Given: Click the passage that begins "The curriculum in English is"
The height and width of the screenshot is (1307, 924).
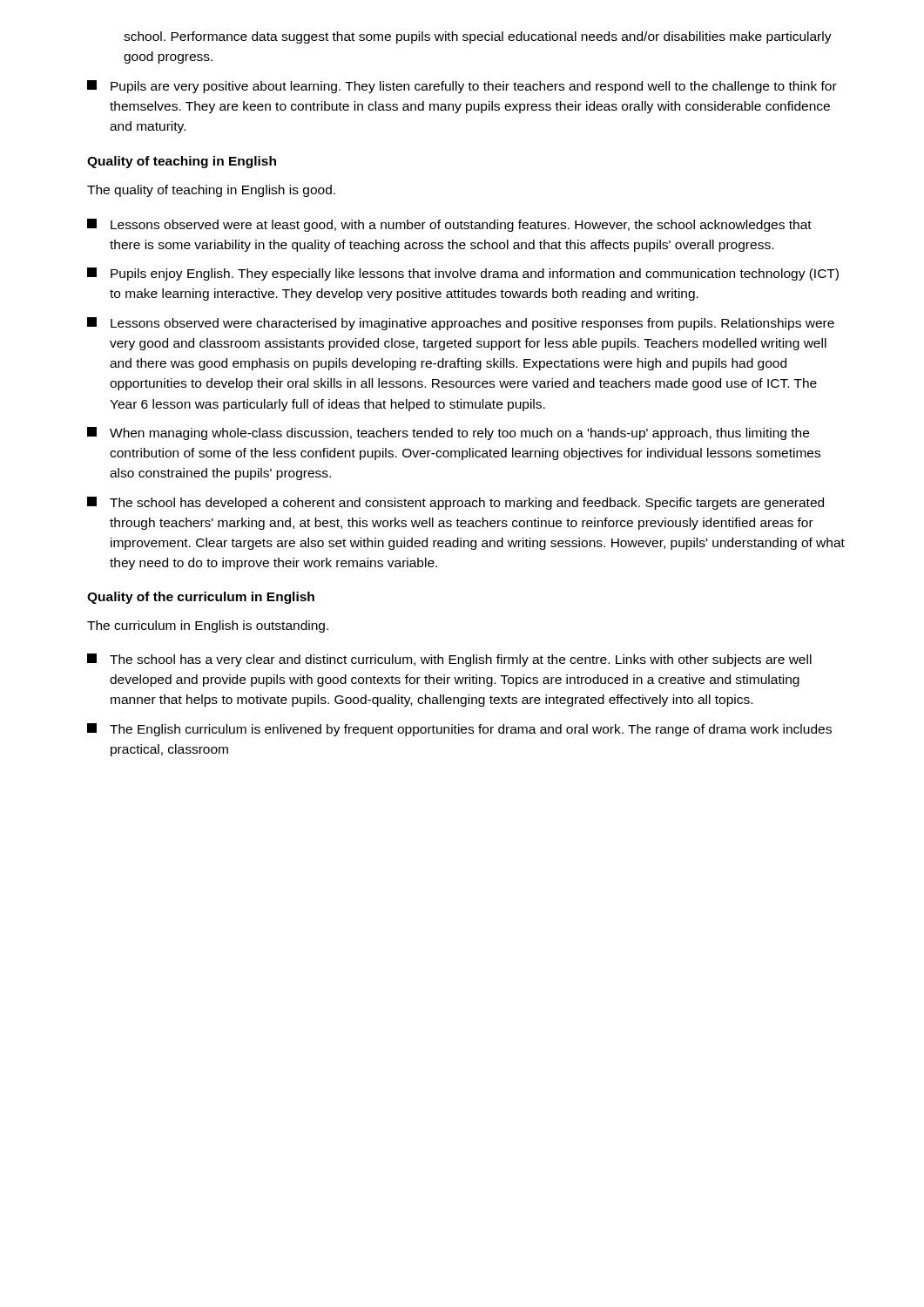Looking at the screenshot, I should 208,625.
